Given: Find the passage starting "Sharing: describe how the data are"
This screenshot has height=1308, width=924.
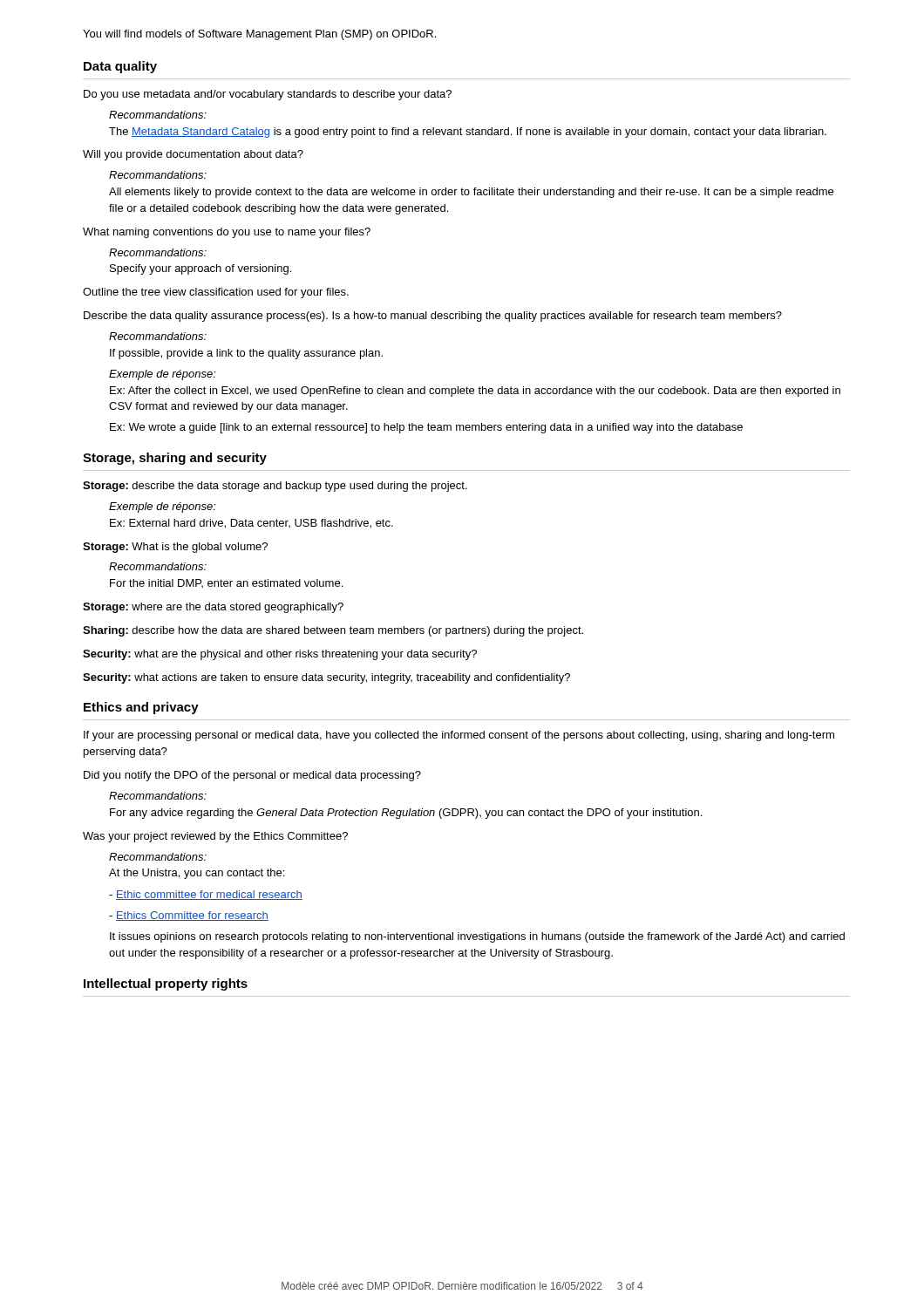Looking at the screenshot, I should 333,630.
